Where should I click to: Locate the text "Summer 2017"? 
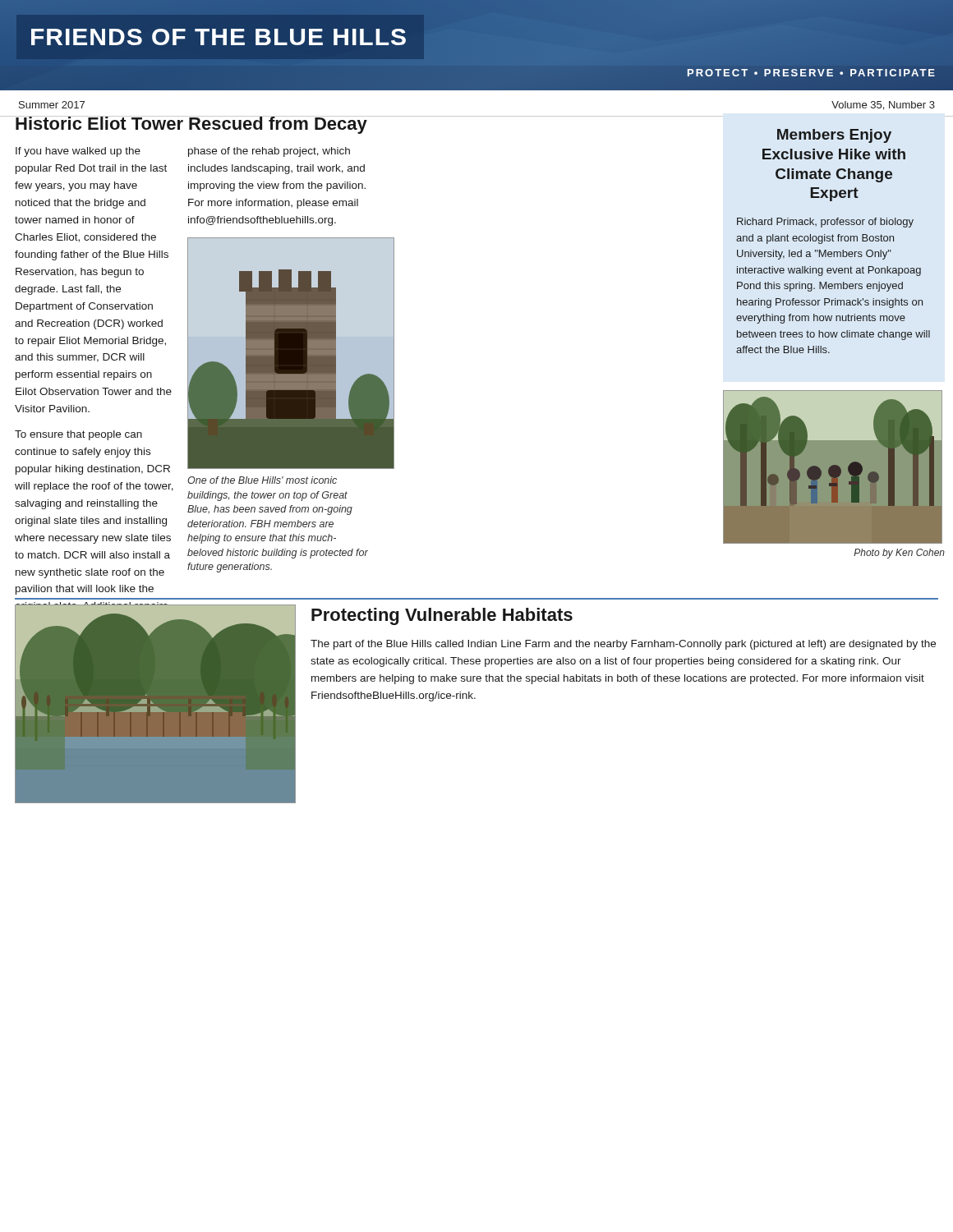coord(52,105)
